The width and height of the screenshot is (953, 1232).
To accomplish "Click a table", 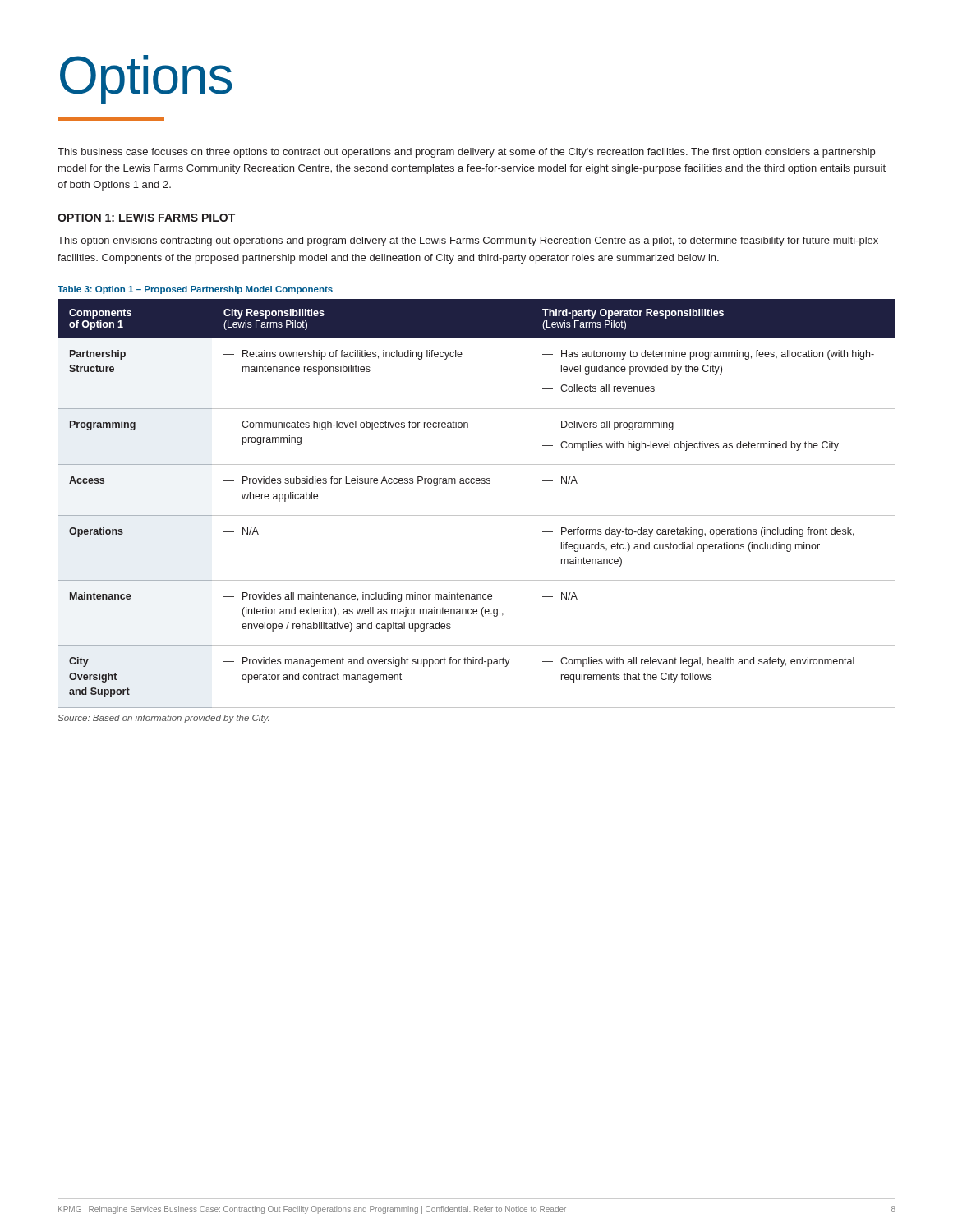I will (x=476, y=503).
